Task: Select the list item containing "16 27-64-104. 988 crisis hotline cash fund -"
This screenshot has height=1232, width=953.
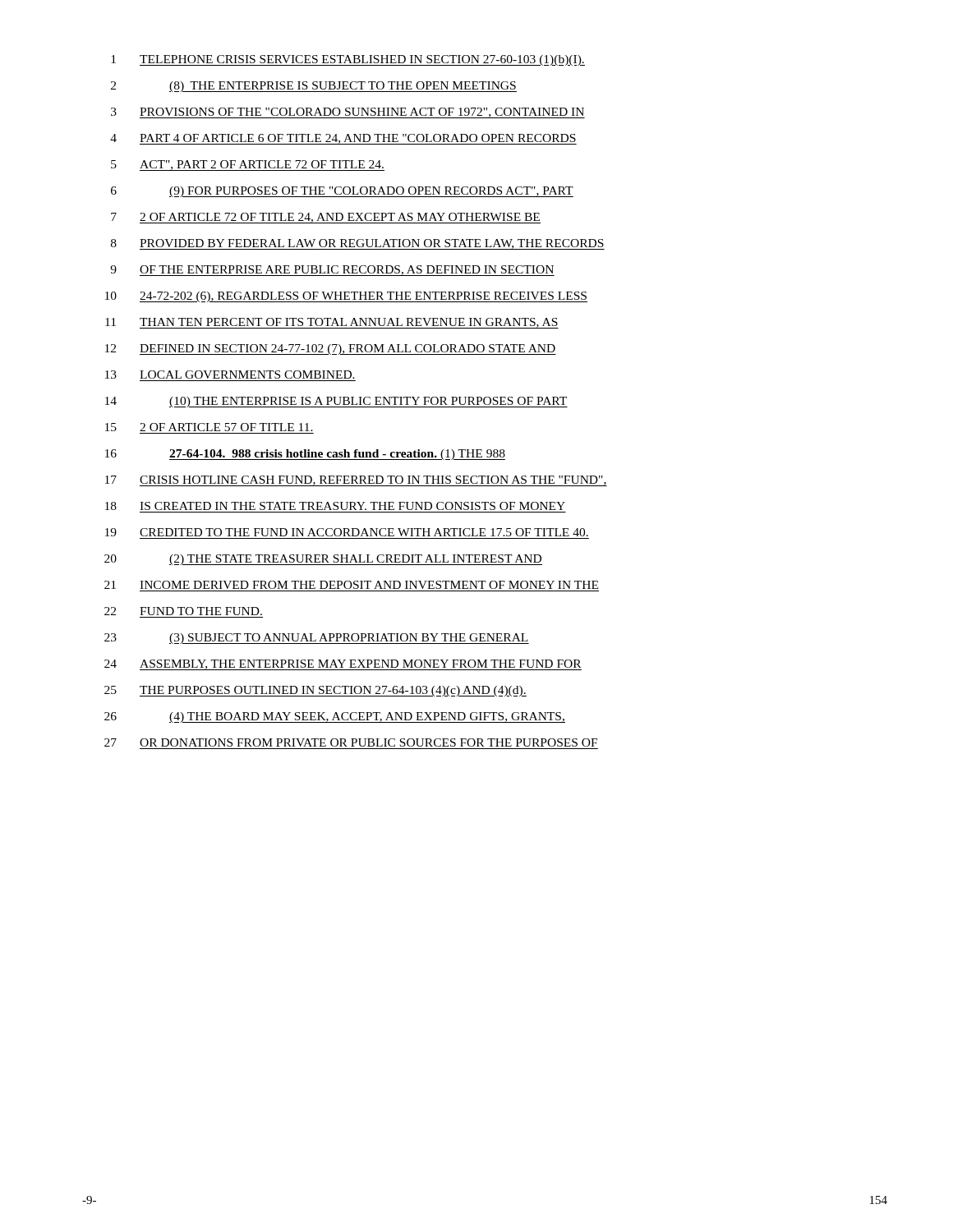Action: [485, 453]
